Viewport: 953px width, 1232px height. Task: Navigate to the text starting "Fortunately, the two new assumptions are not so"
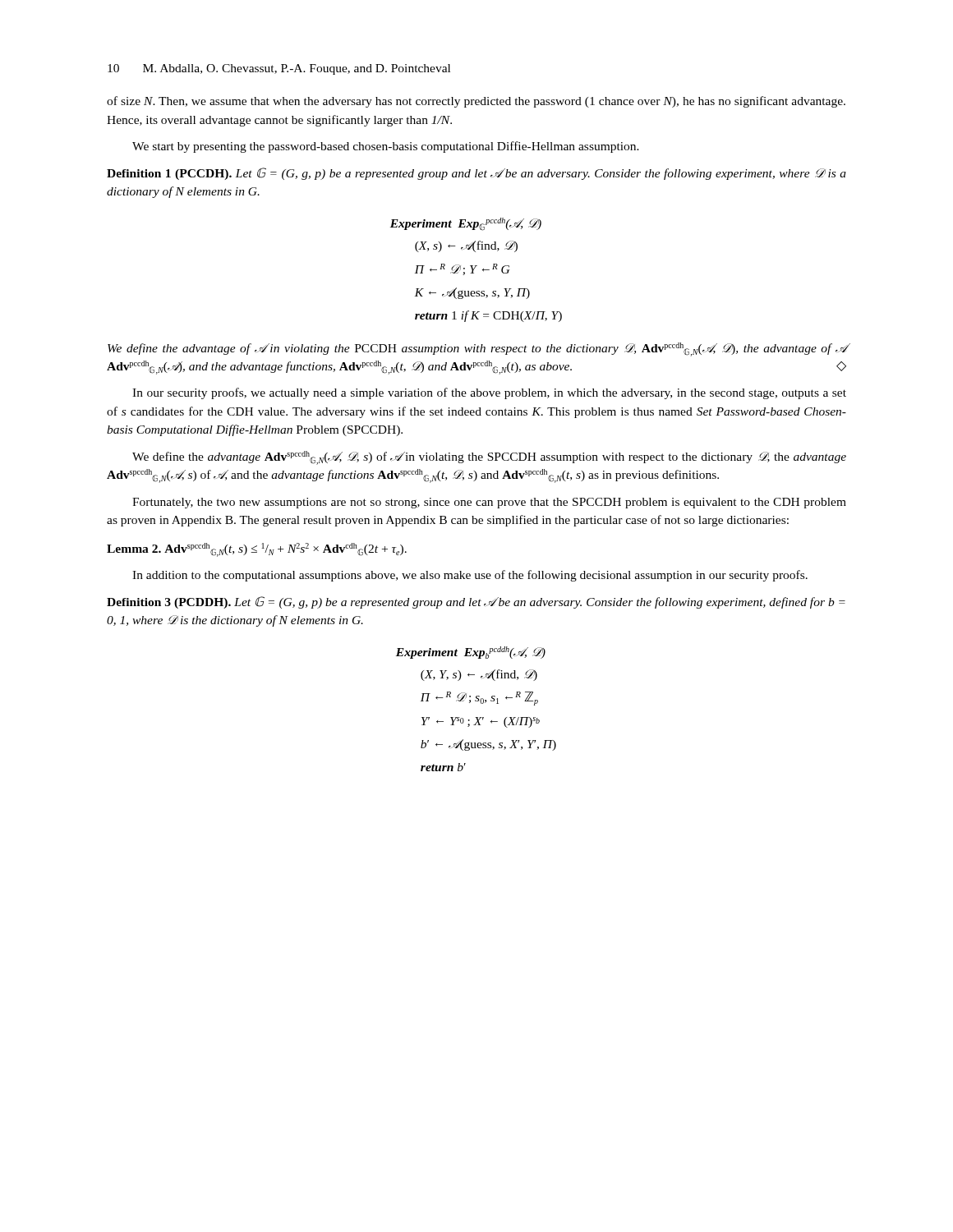[476, 511]
